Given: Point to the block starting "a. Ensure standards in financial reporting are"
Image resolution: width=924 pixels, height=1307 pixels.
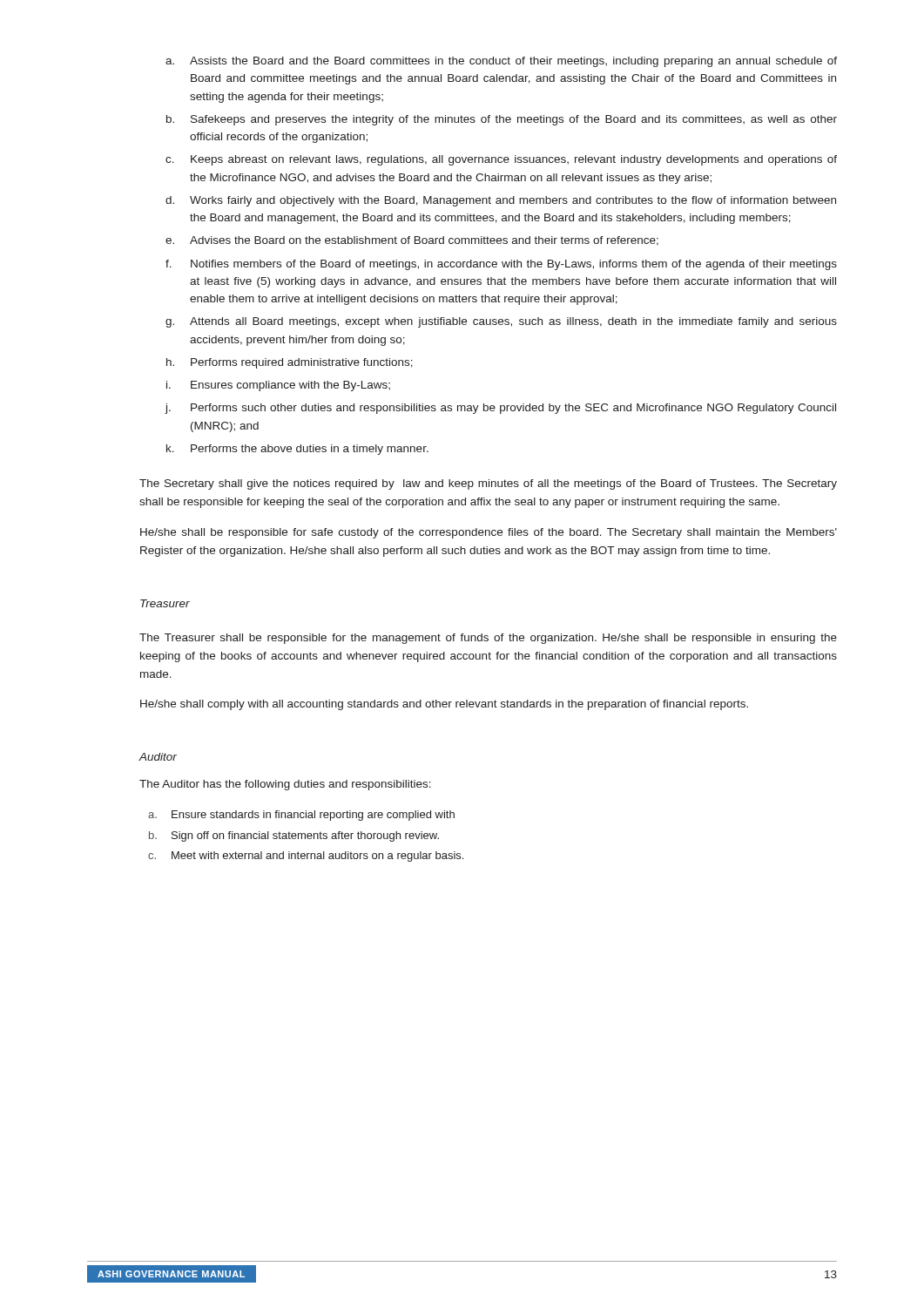Looking at the screenshot, I should (301, 816).
